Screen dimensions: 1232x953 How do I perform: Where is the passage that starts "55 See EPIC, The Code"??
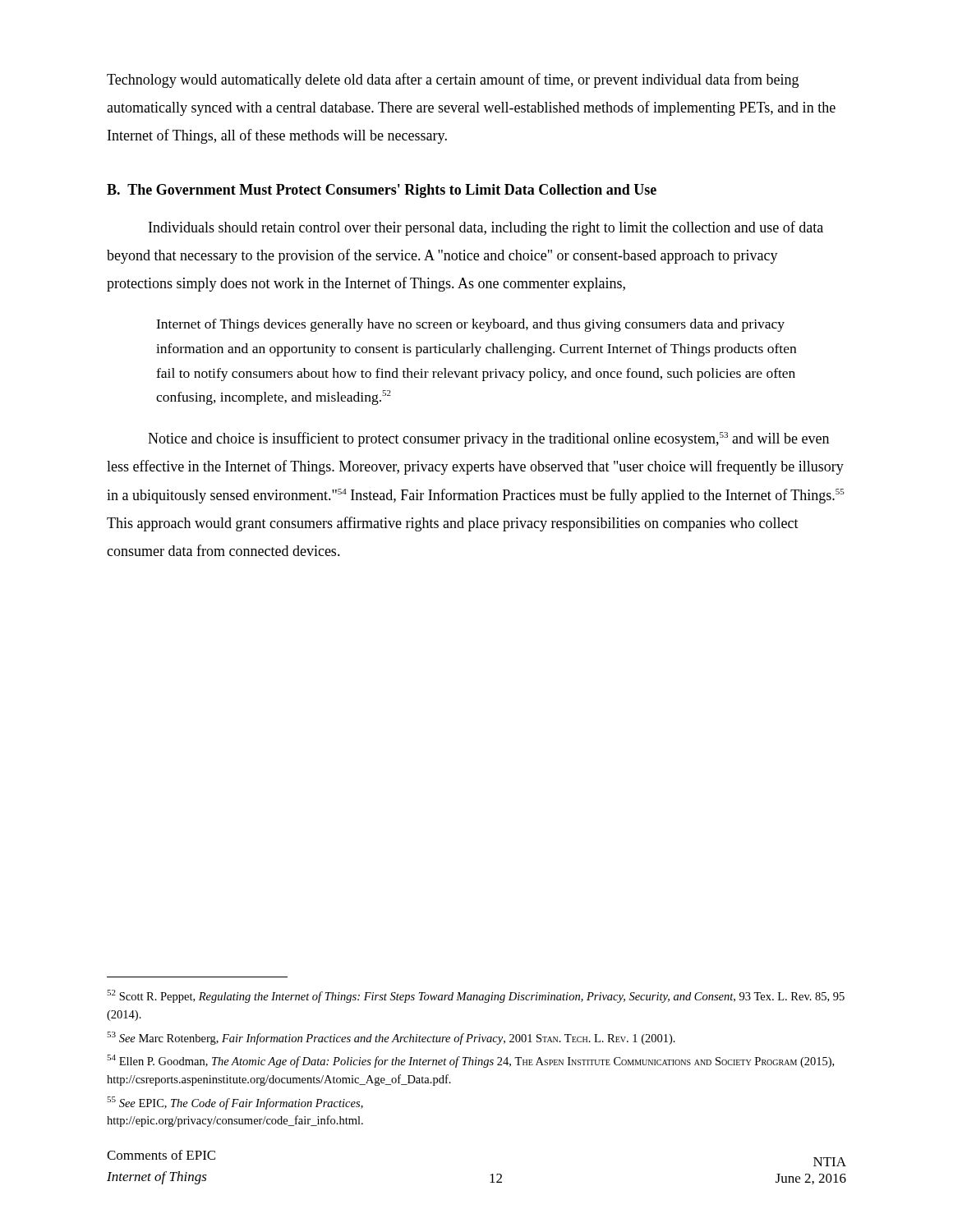tap(235, 1110)
